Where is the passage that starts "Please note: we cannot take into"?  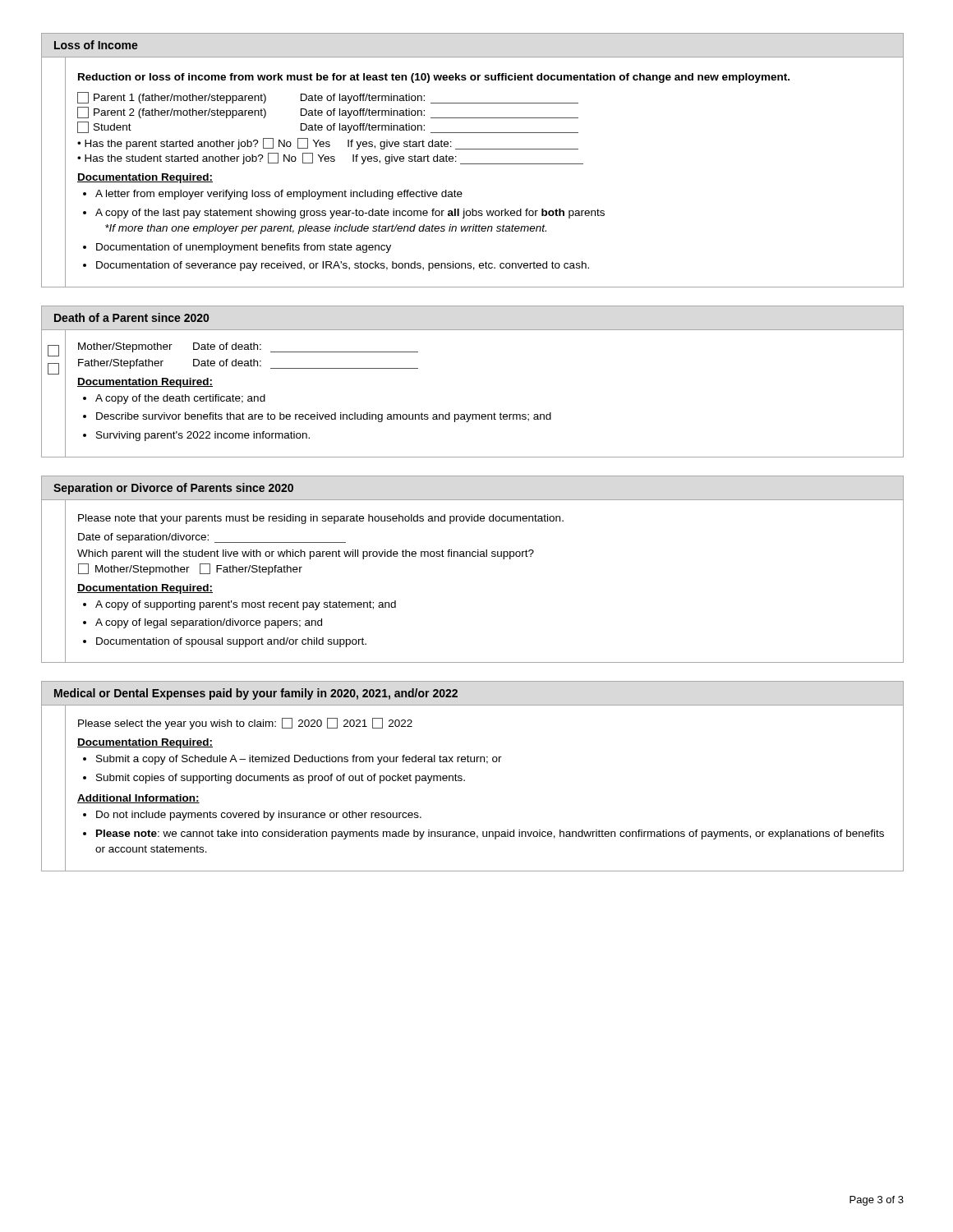[x=493, y=841]
